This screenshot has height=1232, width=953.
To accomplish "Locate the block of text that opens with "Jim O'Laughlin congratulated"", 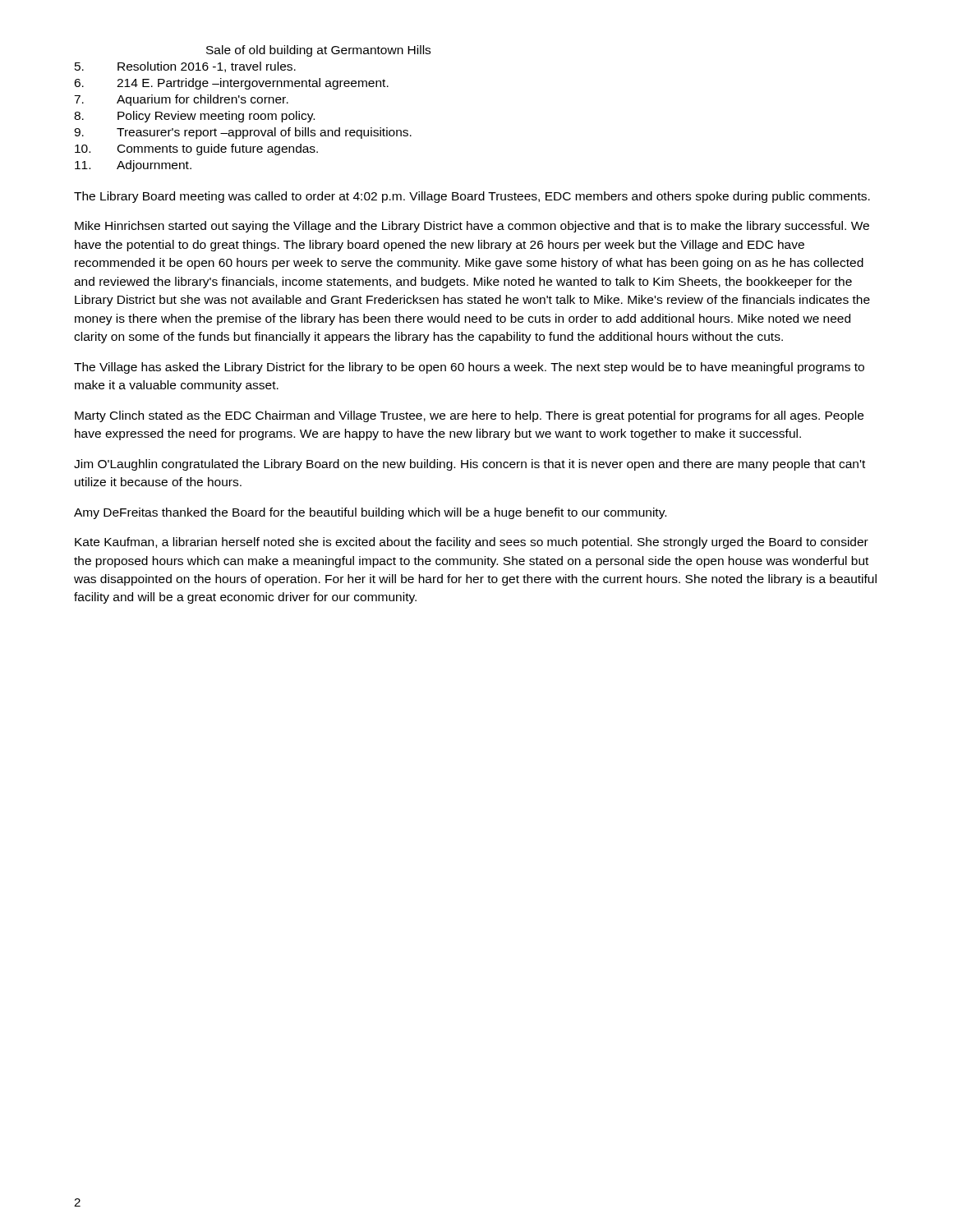I will 476,473.
